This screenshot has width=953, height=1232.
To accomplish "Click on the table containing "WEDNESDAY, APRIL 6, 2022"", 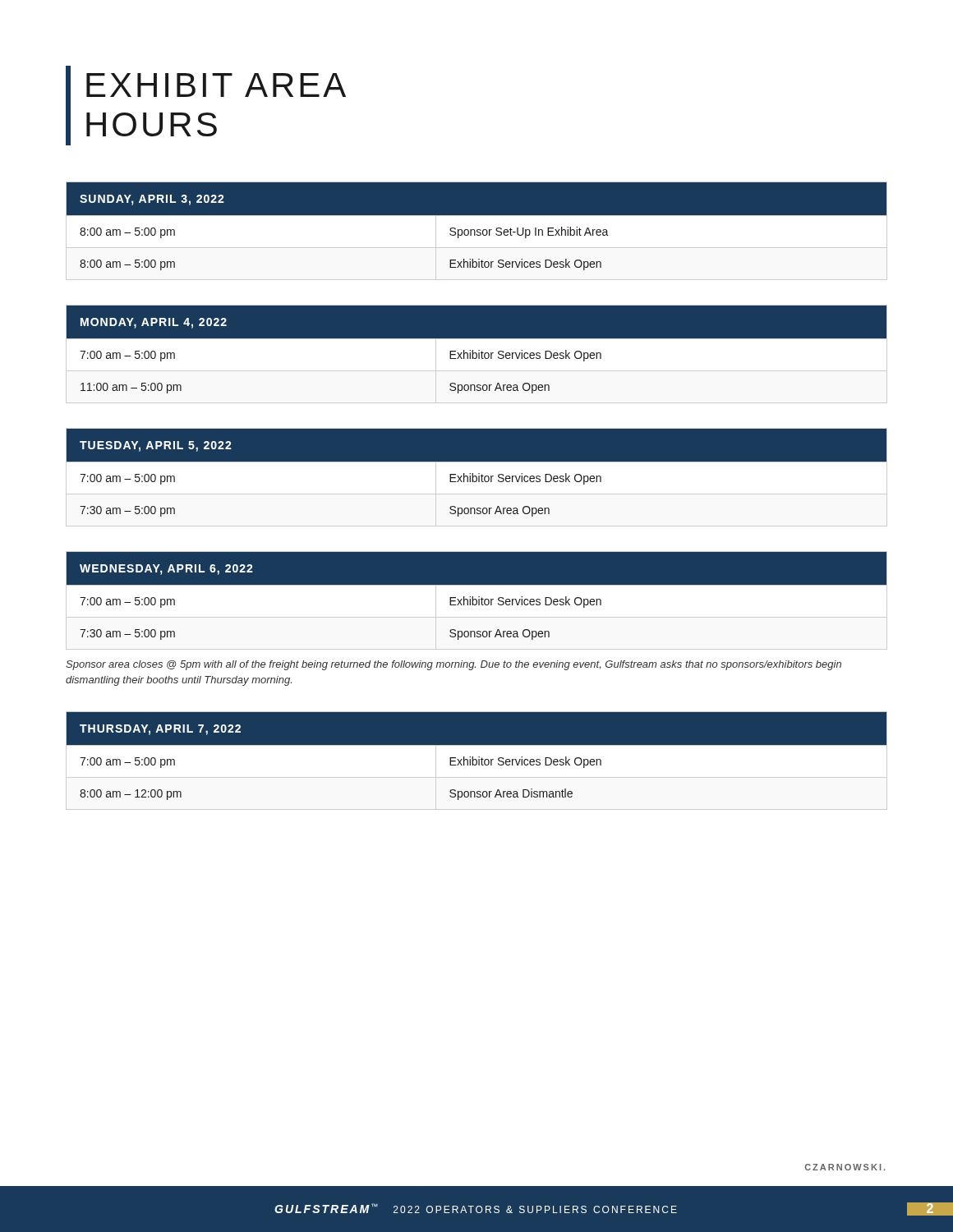I will click(476, 600).
